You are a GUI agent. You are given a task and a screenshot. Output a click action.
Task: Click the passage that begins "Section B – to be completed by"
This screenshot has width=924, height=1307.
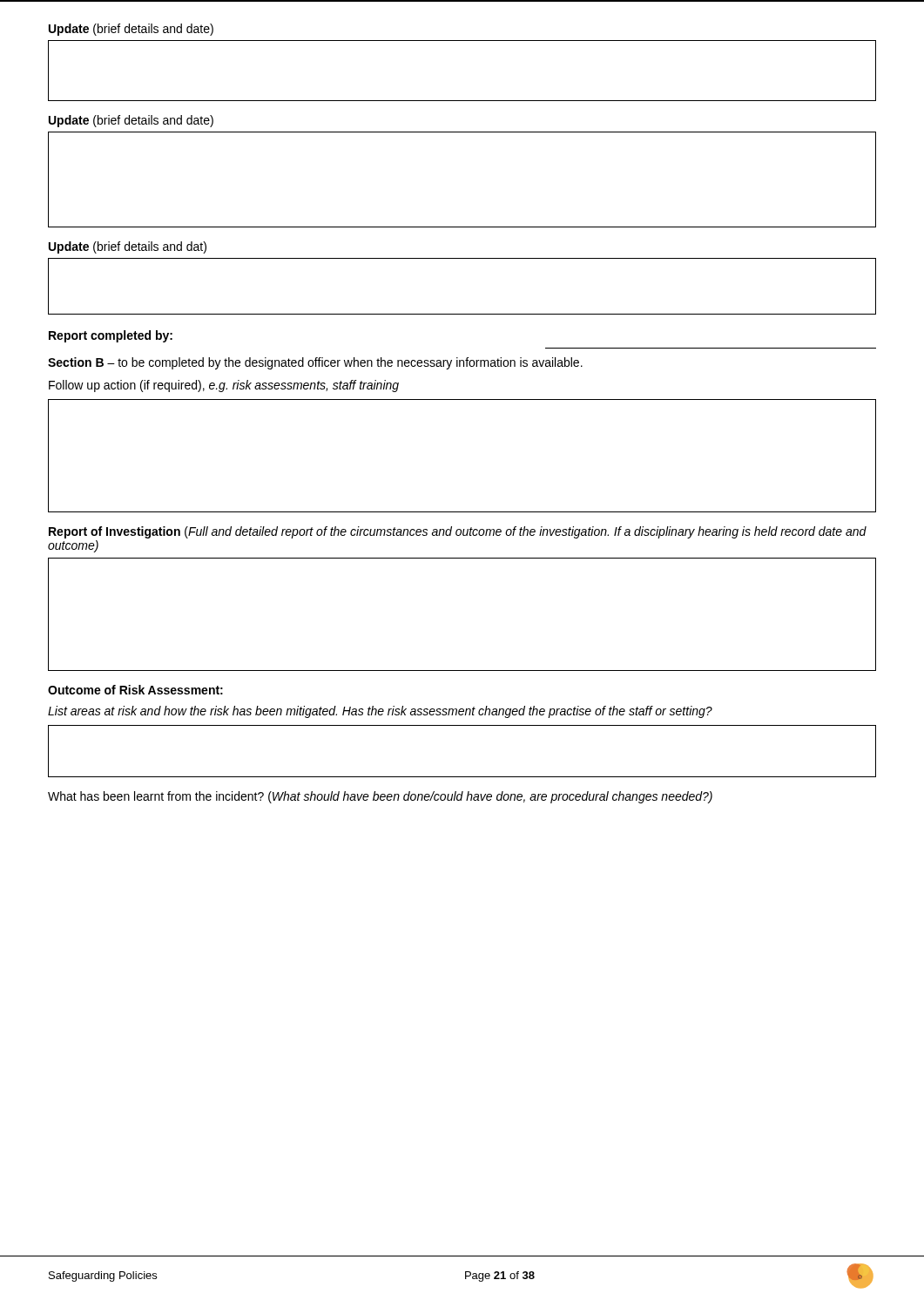click(315, 362)
